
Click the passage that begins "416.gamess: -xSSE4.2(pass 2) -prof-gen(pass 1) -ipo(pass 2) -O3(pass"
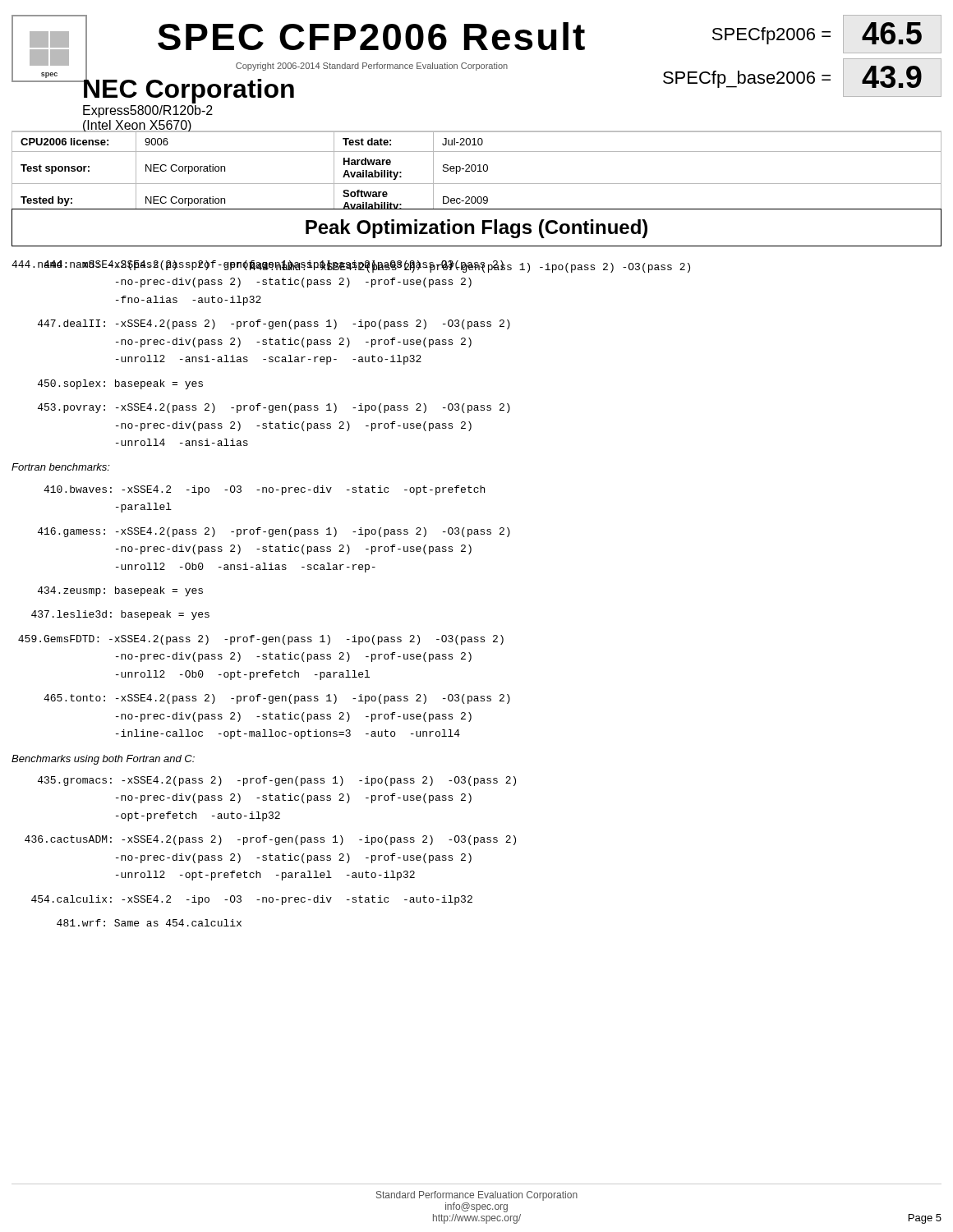click(x=261, y=549)
